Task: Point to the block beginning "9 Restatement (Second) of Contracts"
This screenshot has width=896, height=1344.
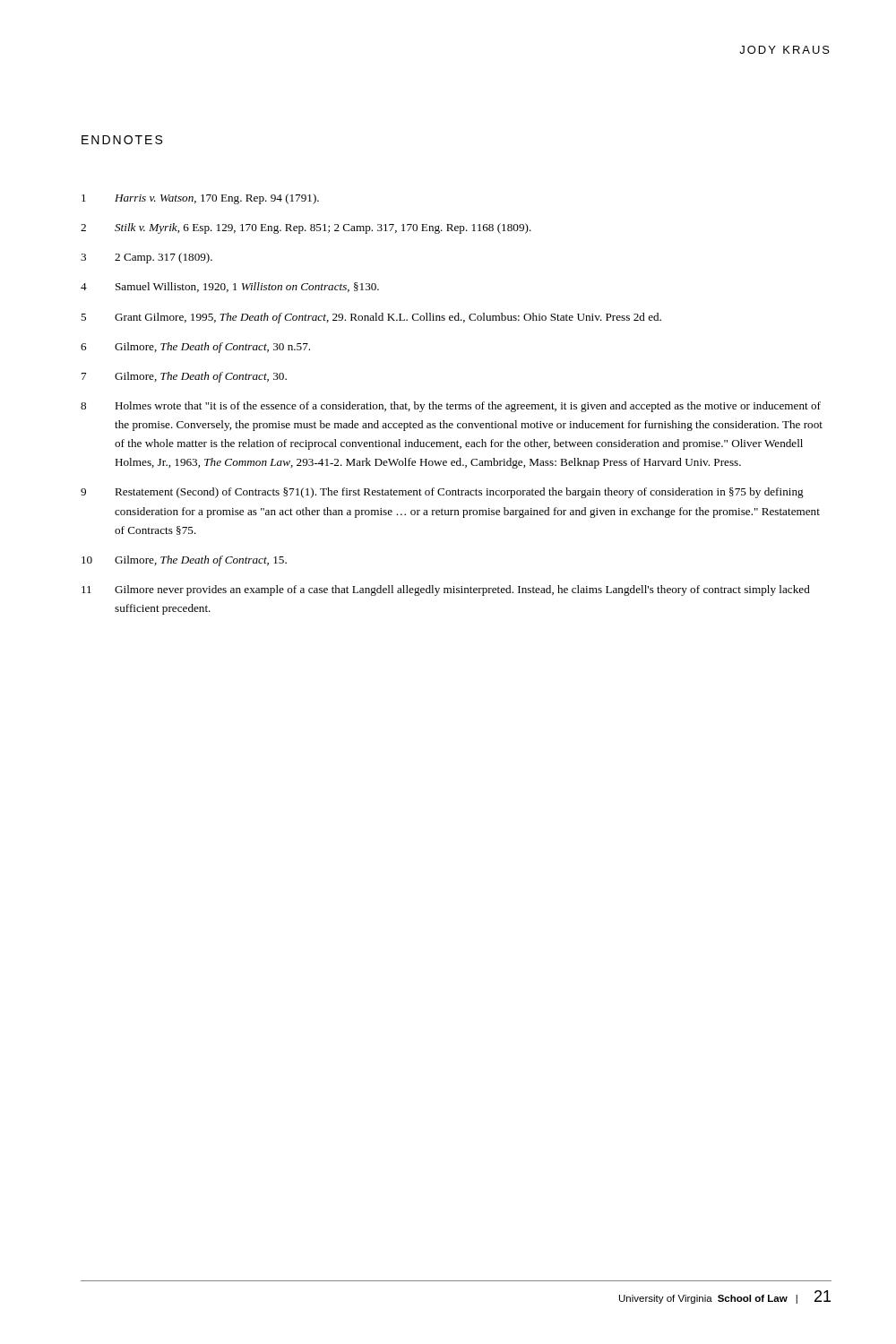Action: point(452,511)
